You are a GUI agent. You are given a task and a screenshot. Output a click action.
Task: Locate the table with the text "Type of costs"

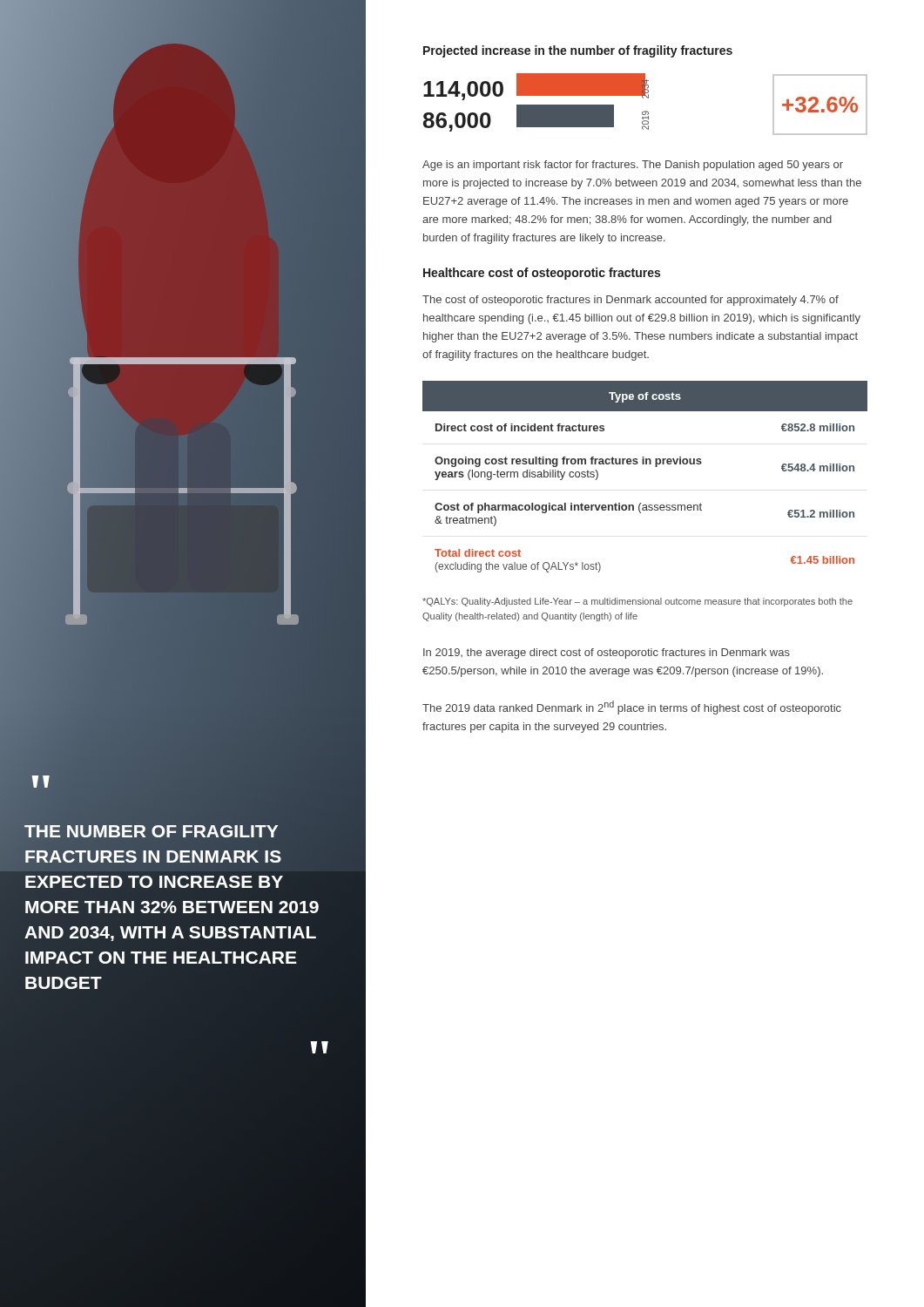coord(645,482)
